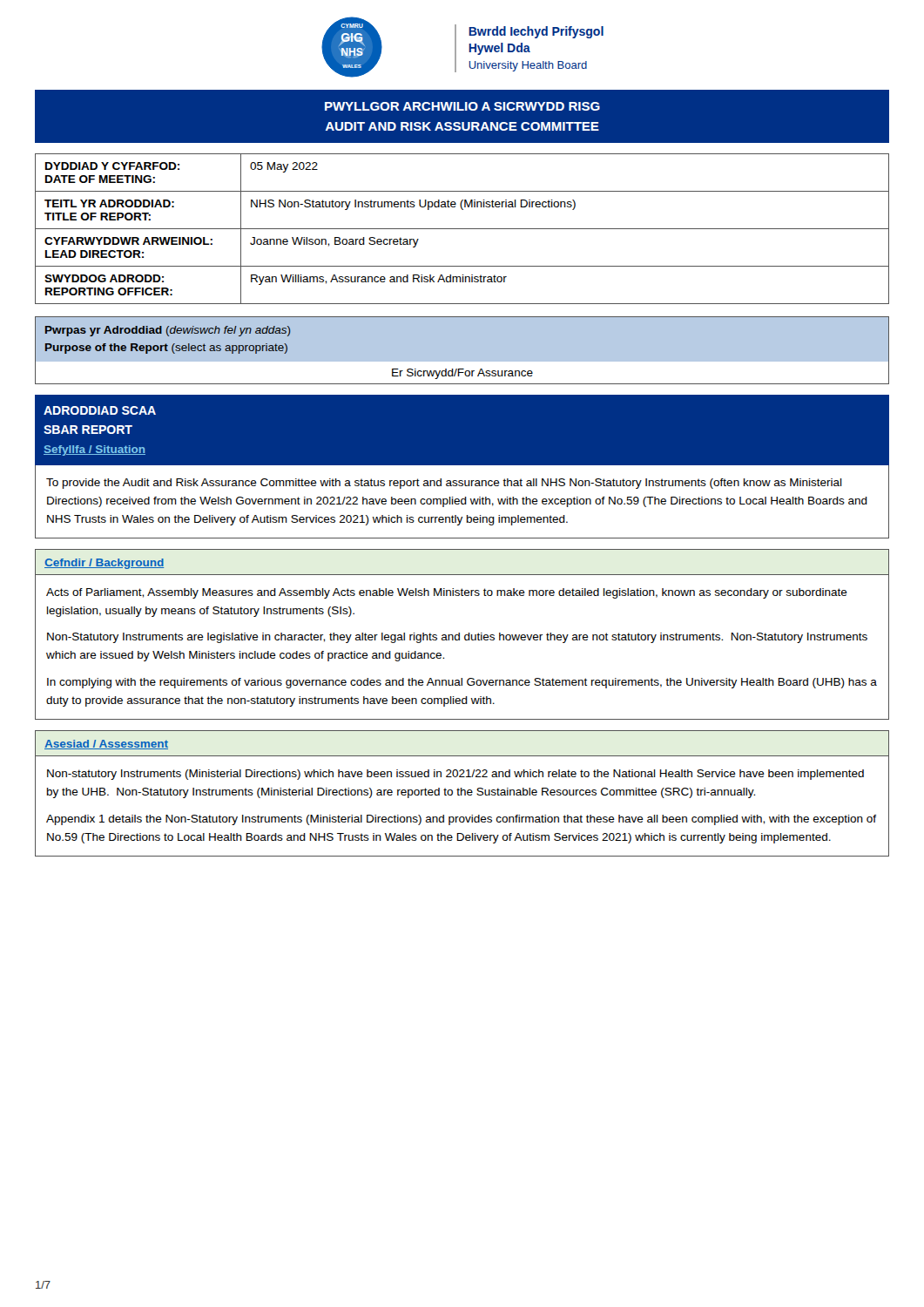Find the text block starting "Er Sicrwydd/For Assurance"
Screen dimensions: 1307x924
[462, 372]
